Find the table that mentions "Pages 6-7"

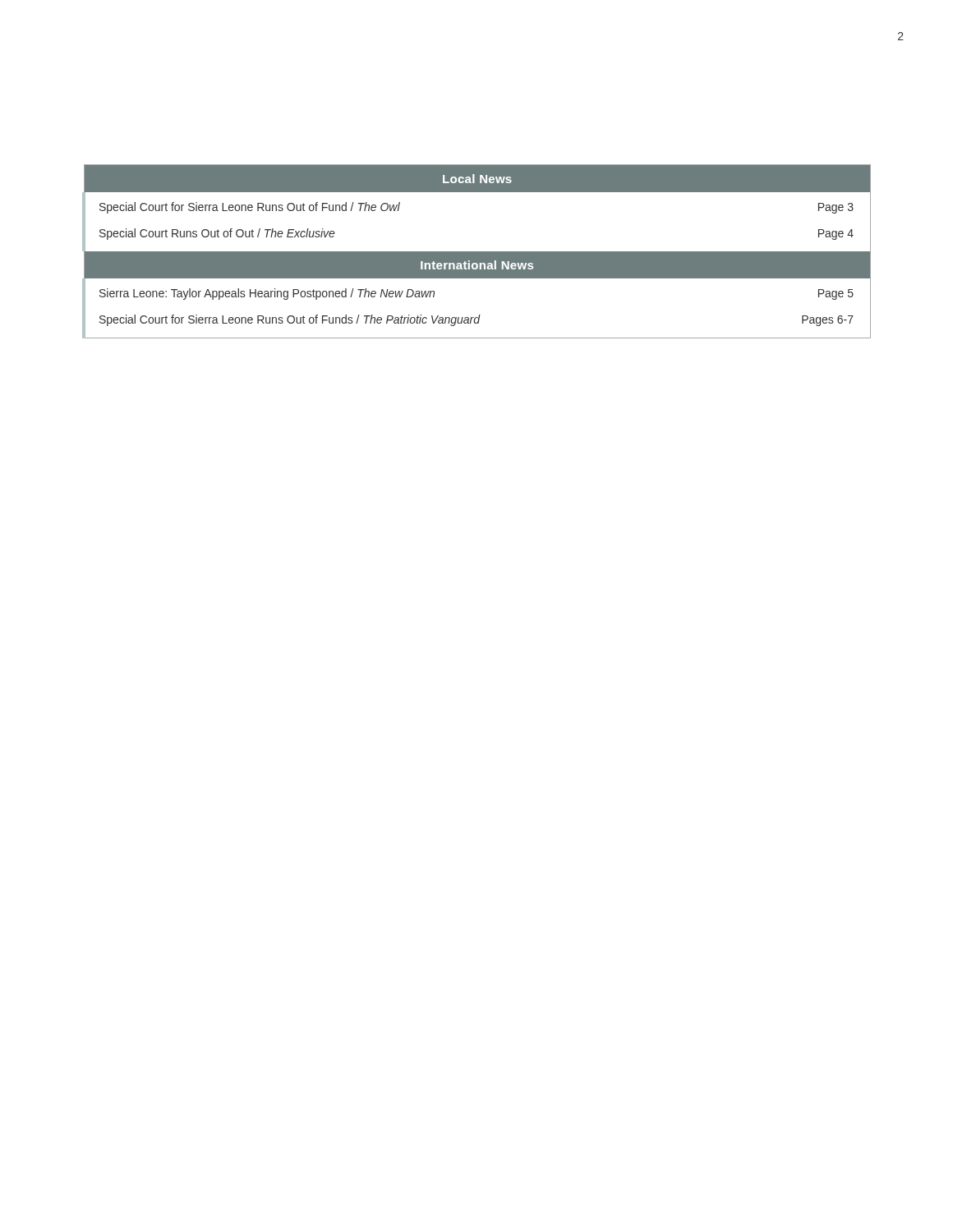pyautogui.click(x=476, y=251)
